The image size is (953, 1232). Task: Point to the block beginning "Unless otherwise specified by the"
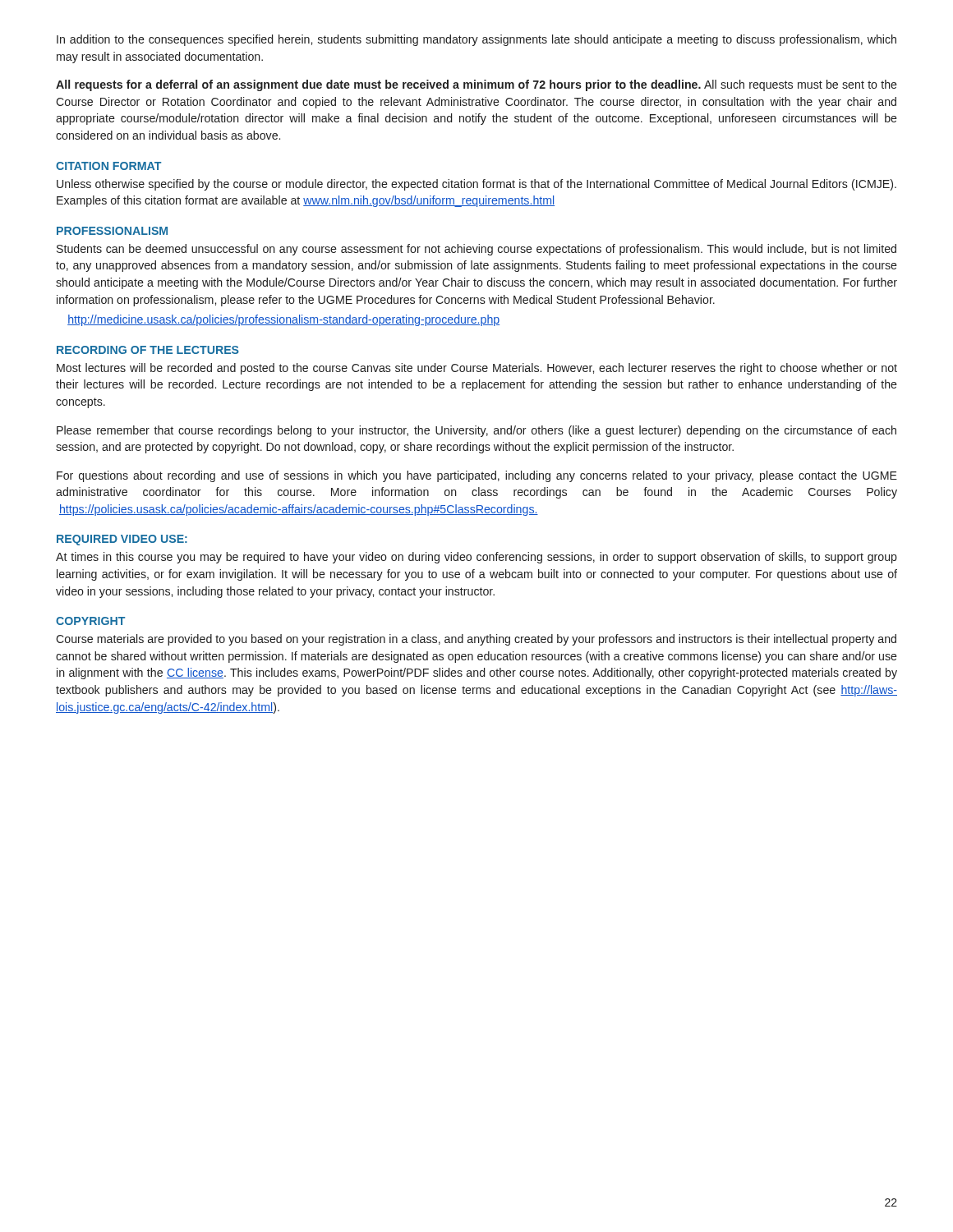(476, 192)
